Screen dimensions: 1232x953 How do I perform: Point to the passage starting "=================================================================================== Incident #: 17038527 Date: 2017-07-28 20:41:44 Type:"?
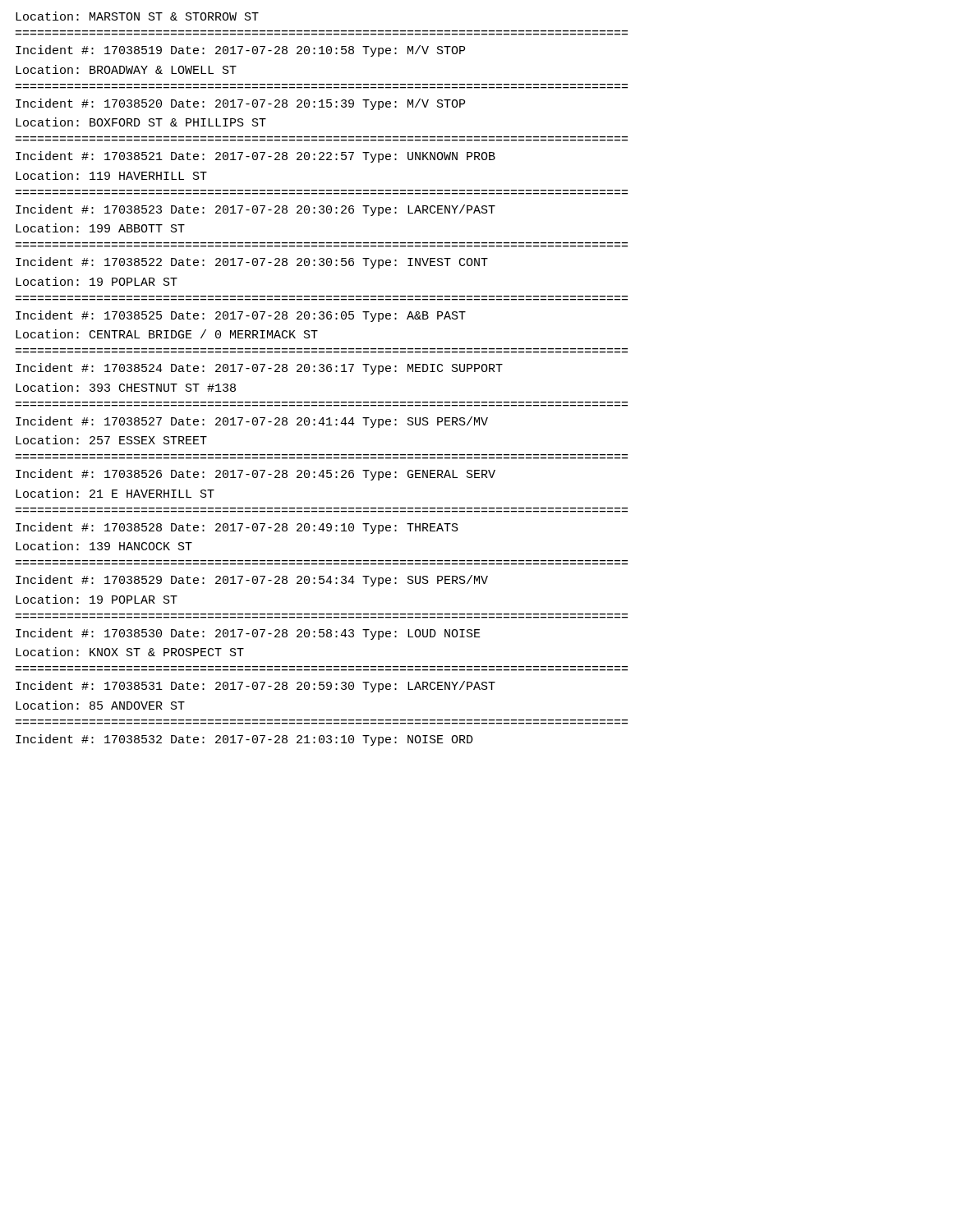pyautogui.click(x=476, y=425)
